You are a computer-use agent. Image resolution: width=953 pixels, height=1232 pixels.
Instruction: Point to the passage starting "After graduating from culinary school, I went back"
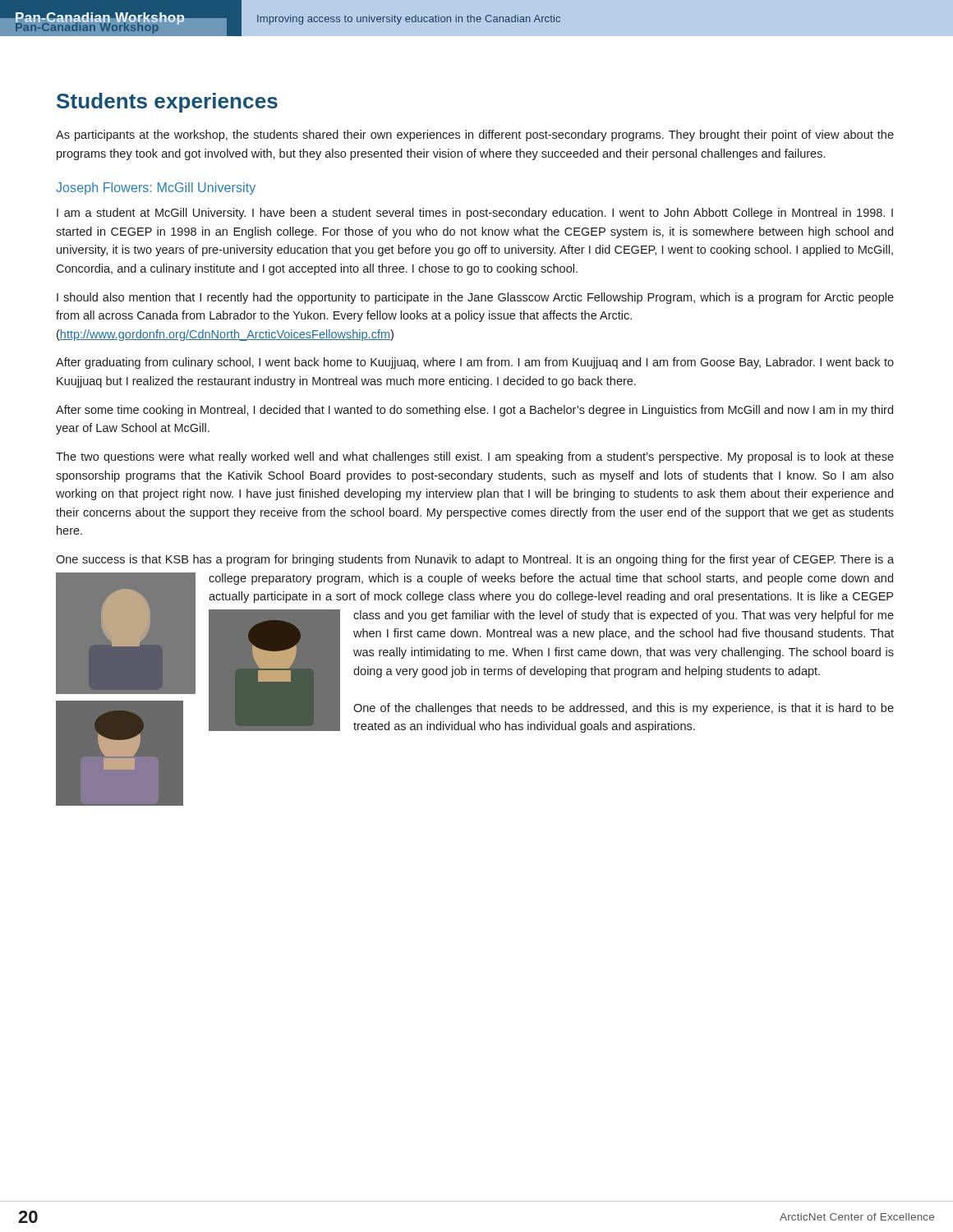click(475, 372)
